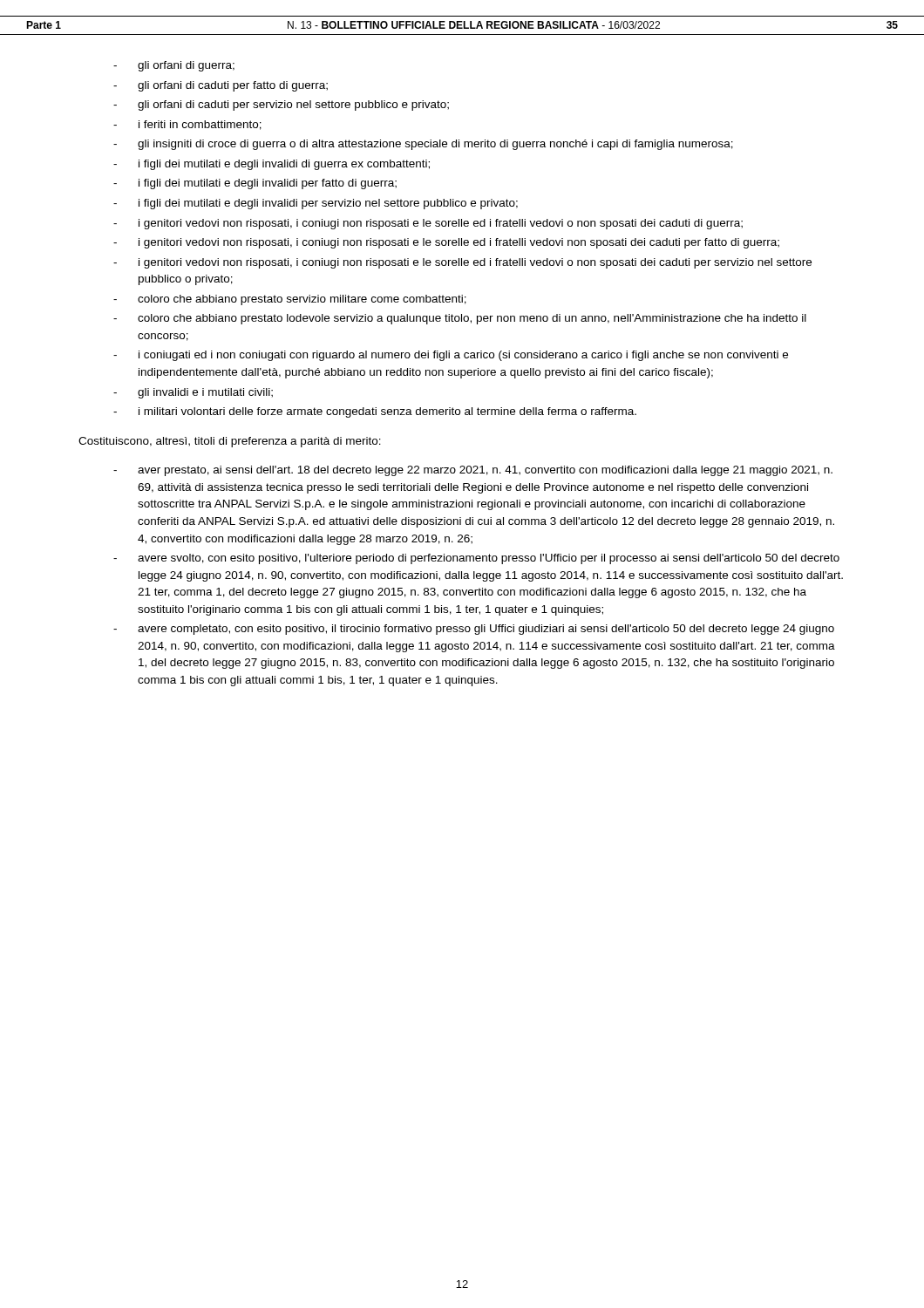
Task: Navigate to the element starting "- gli orfani di caduti per servizio"
Action: 281,106
